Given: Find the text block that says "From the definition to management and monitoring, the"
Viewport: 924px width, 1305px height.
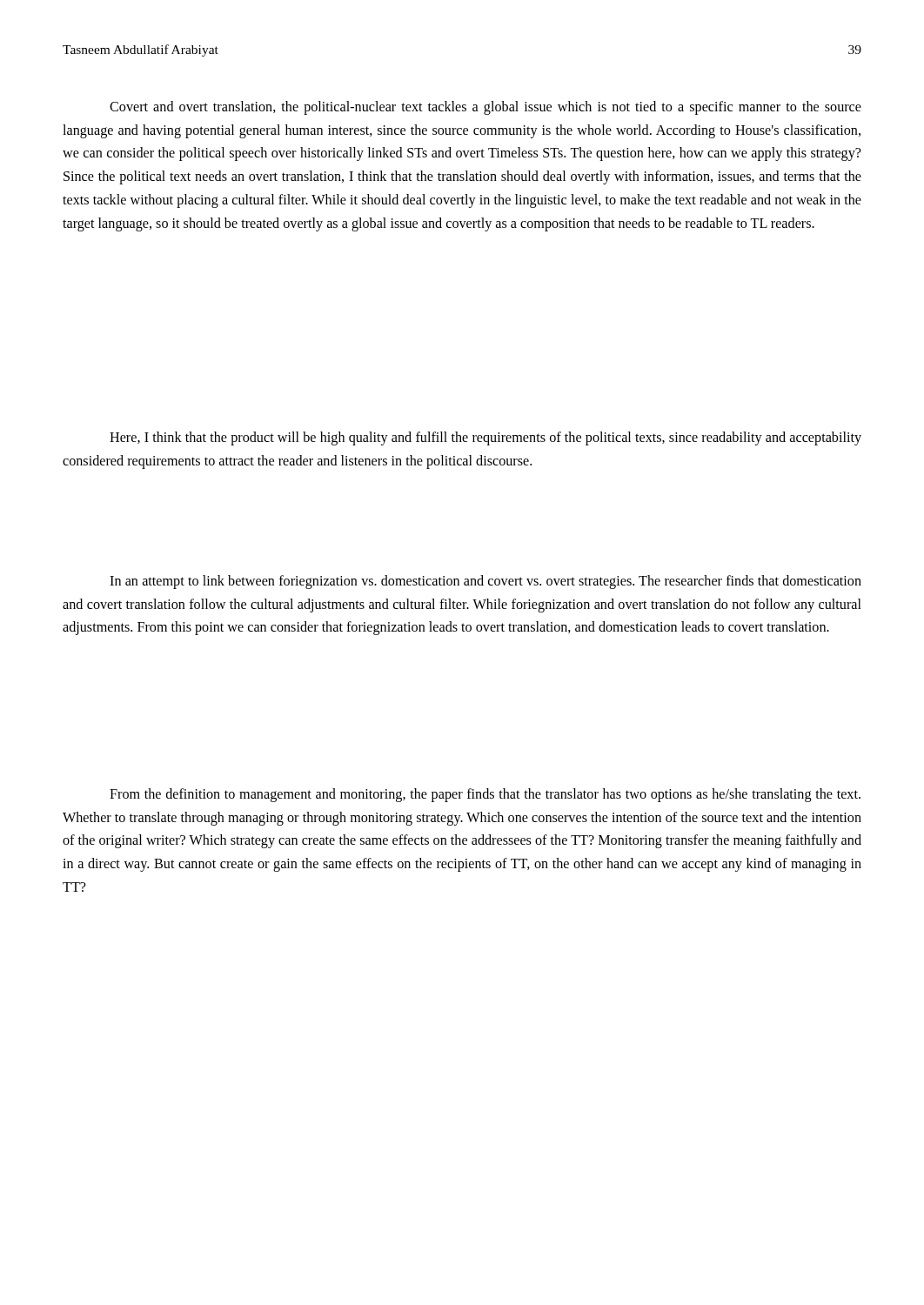Looking at the screenshot, I should click(x=462, y=841).
